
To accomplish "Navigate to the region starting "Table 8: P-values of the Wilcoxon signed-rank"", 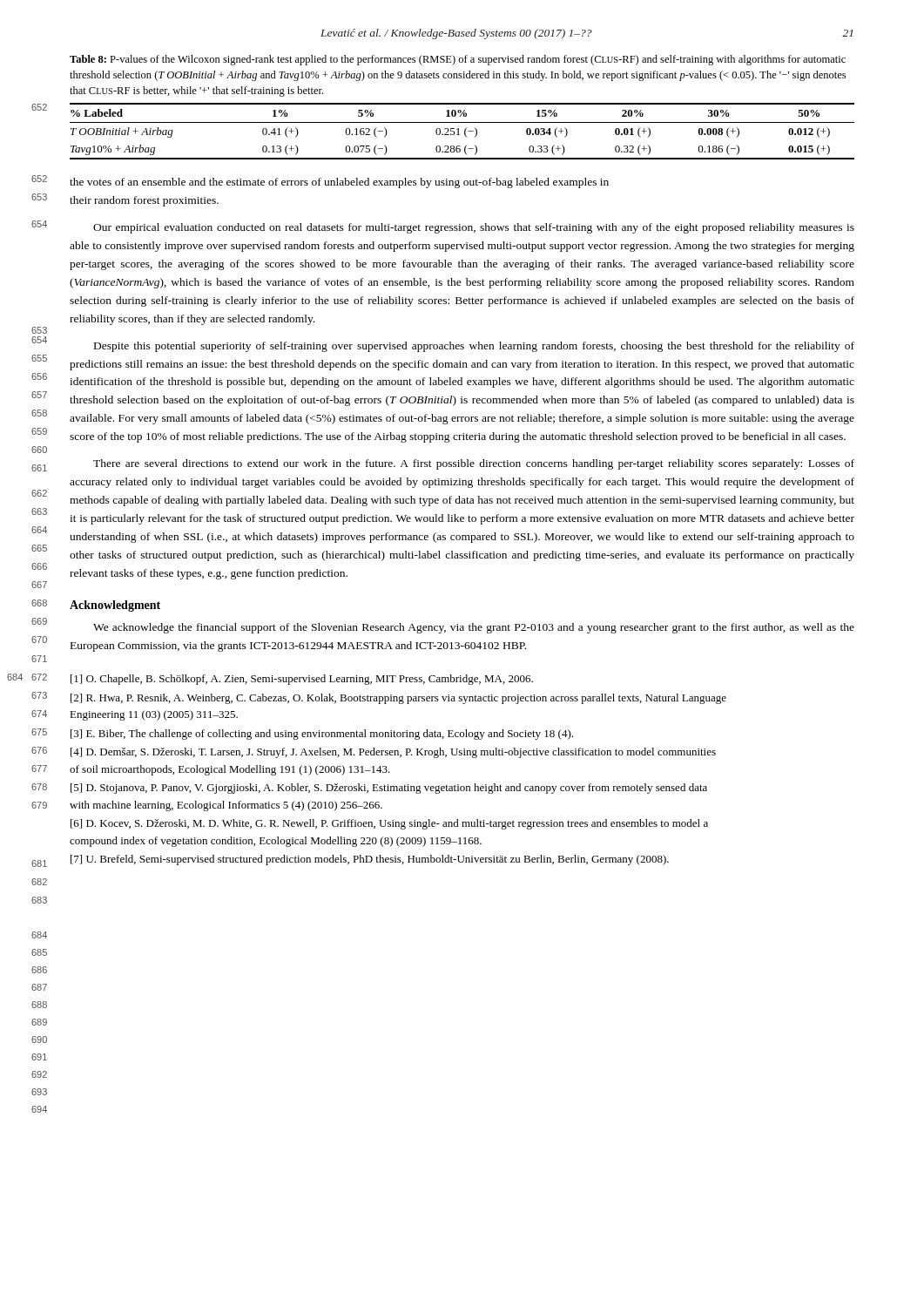I will tap(458, 75).
